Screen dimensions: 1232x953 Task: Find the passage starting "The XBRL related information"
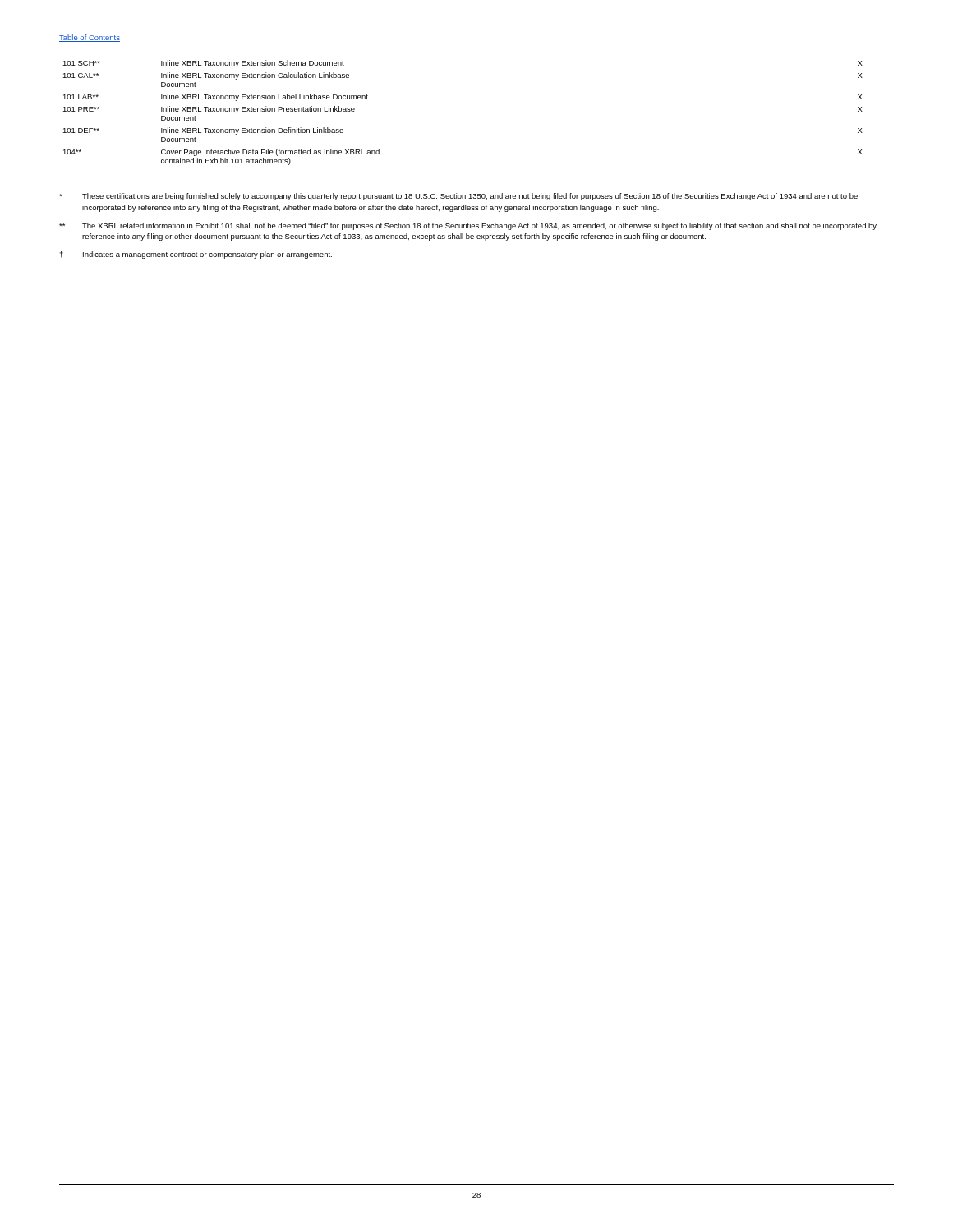(x=476, y=231)
